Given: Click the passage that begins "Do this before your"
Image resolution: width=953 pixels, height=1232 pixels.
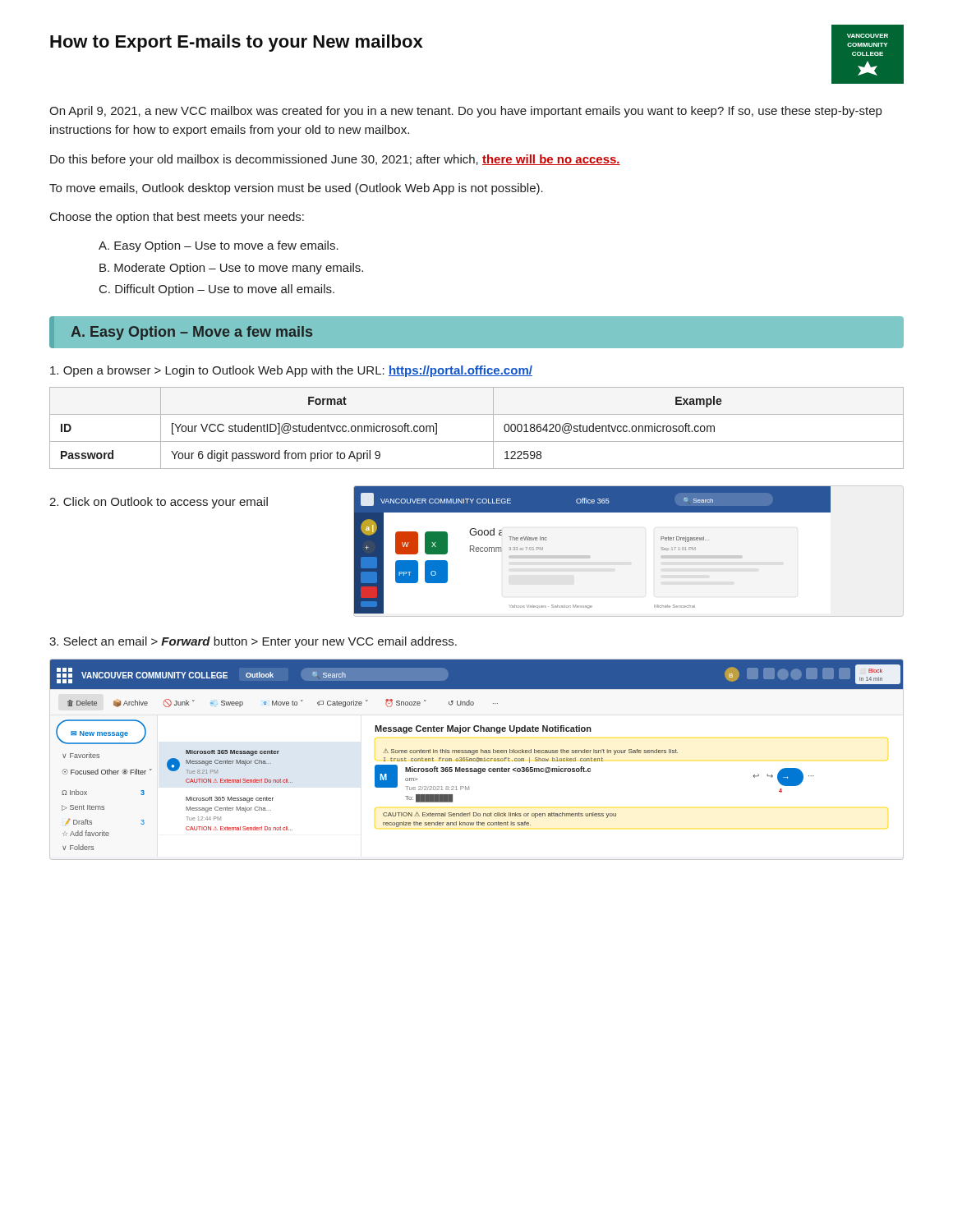Looking at the screenshot, I should 335,158.
